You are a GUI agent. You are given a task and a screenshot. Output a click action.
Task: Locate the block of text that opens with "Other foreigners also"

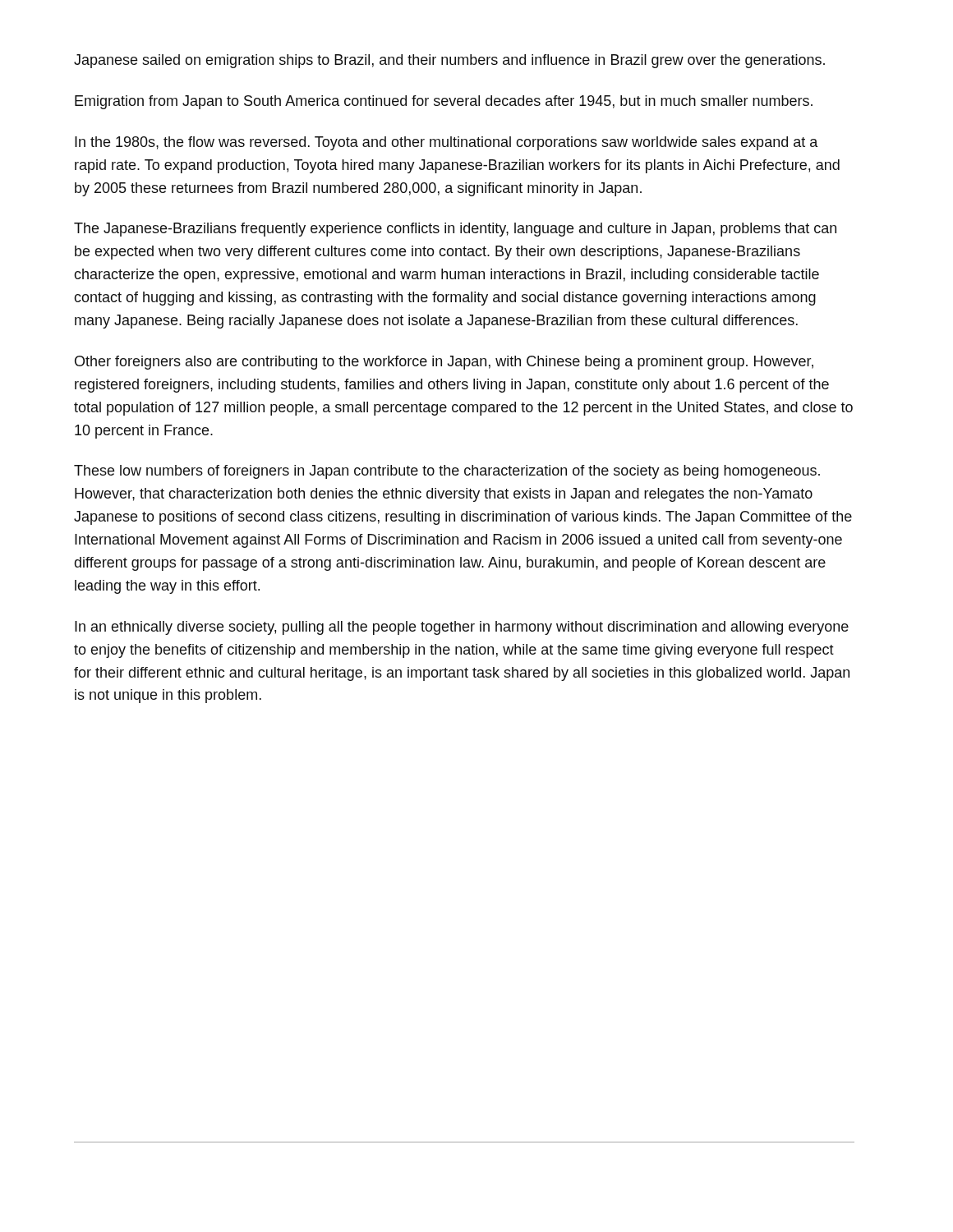[464, 396]
